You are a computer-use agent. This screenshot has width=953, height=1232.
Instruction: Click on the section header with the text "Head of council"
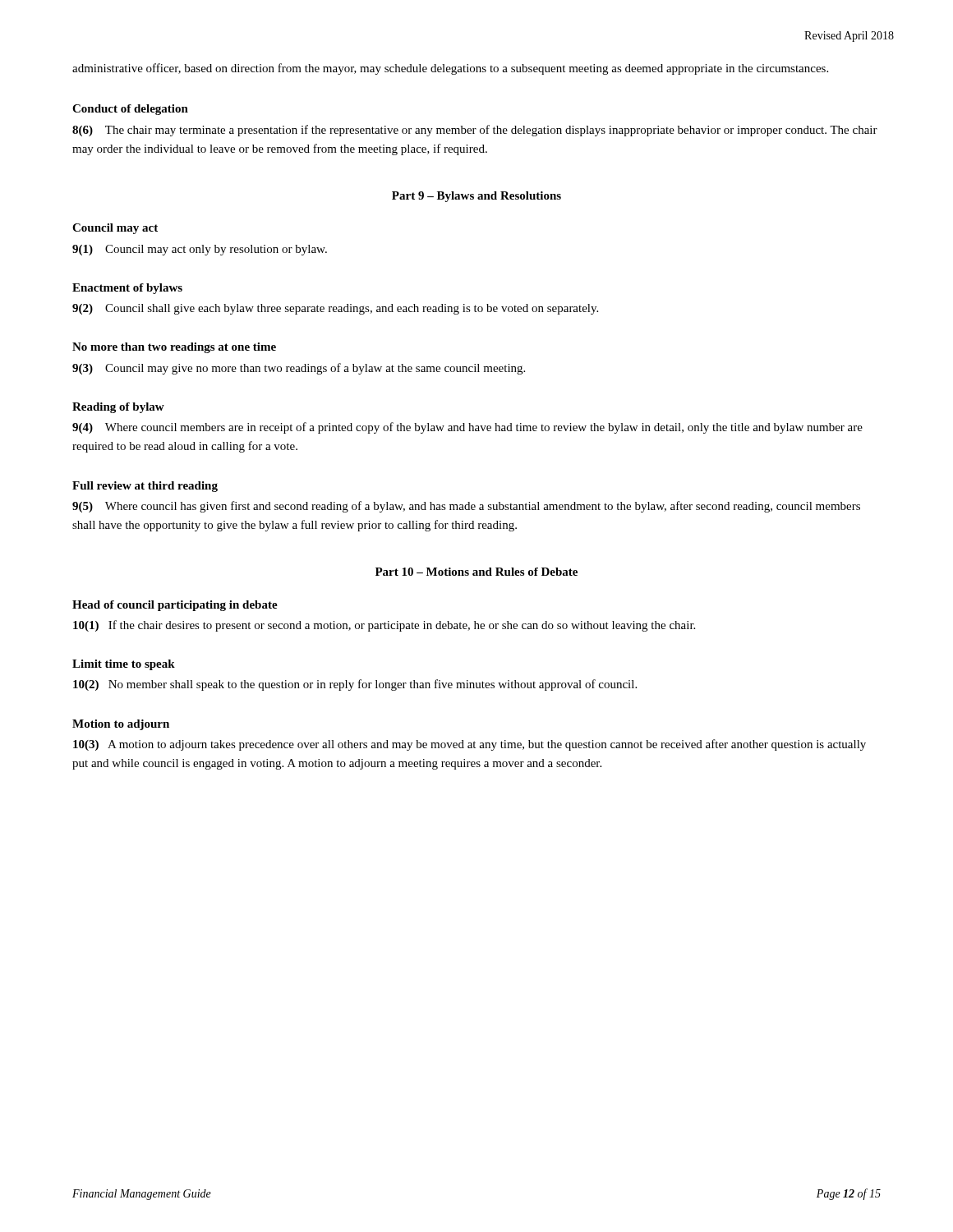click(175, 604)
